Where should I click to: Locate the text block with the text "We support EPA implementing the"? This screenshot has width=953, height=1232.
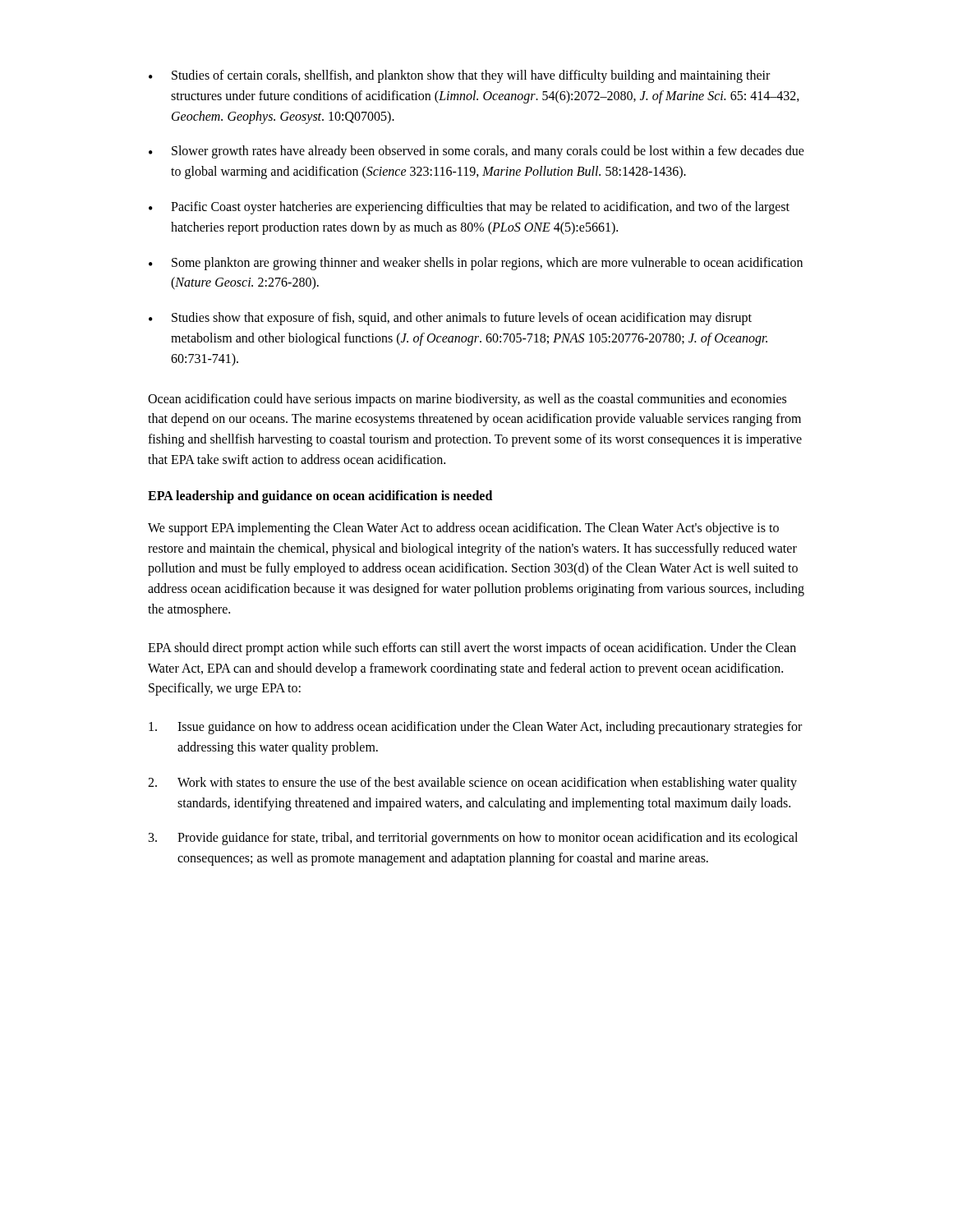(x=476, y=568)
